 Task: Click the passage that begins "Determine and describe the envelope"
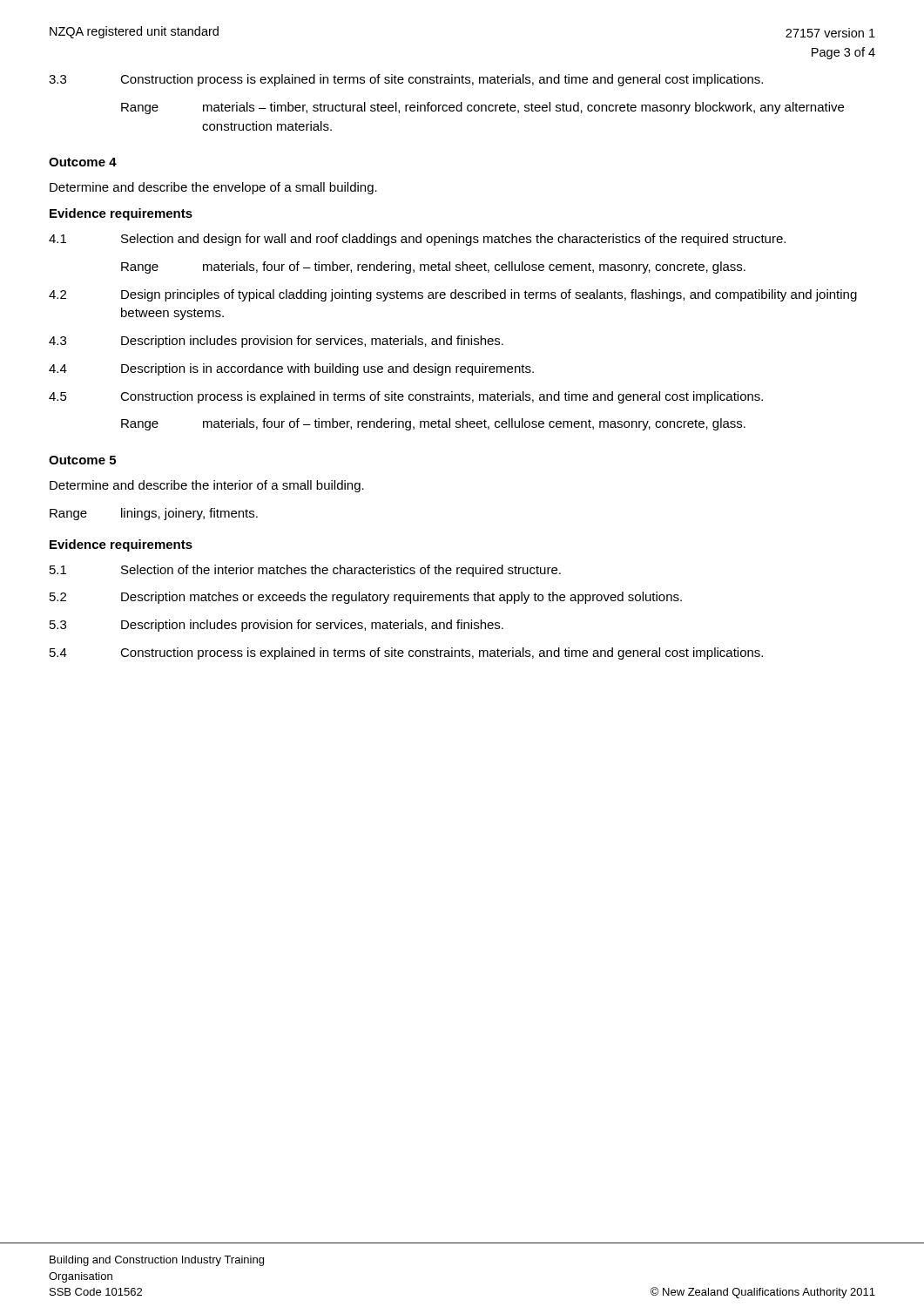[x=213, y=187]
